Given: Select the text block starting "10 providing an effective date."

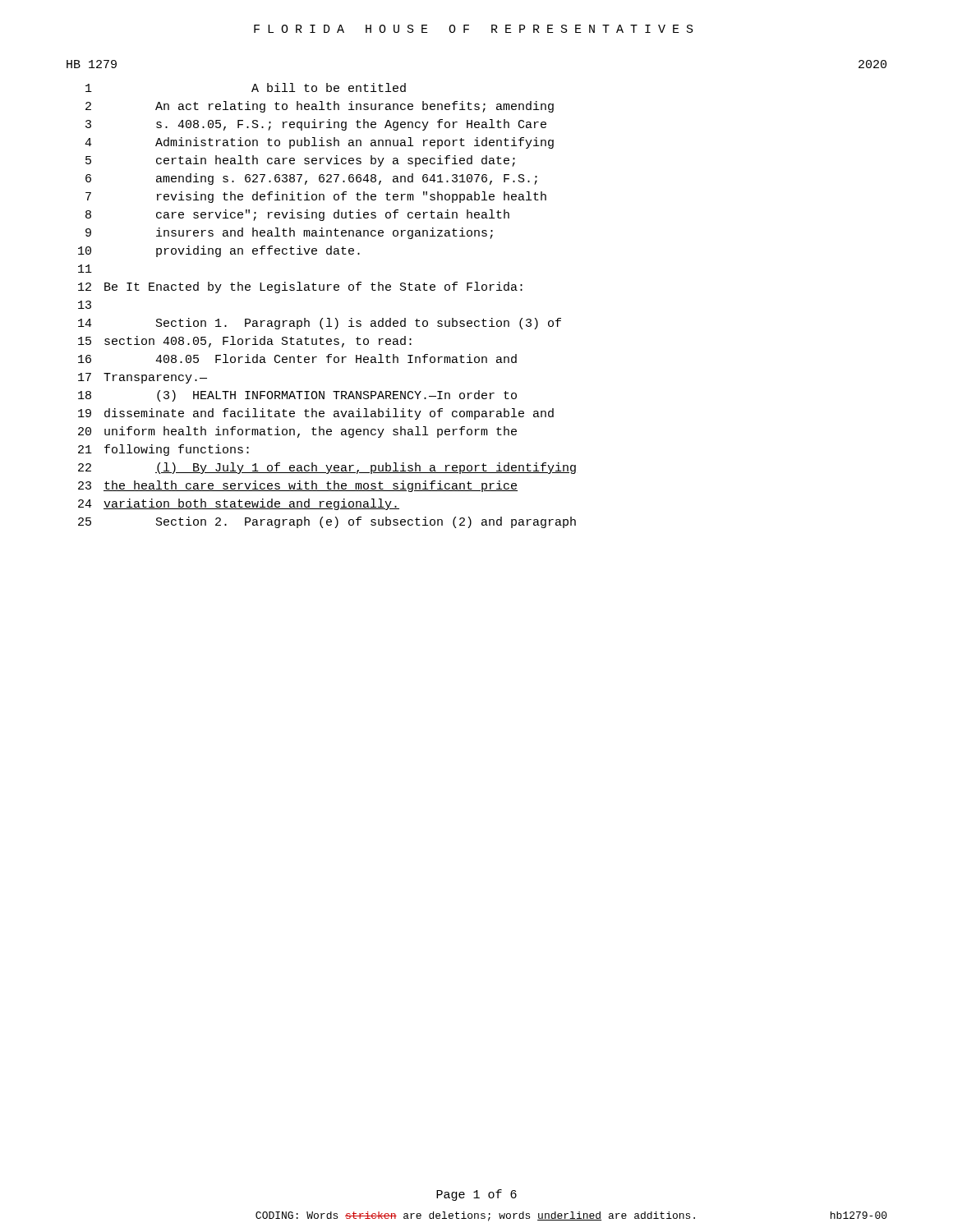Looking at the screenshot, I should click(219, 251).
